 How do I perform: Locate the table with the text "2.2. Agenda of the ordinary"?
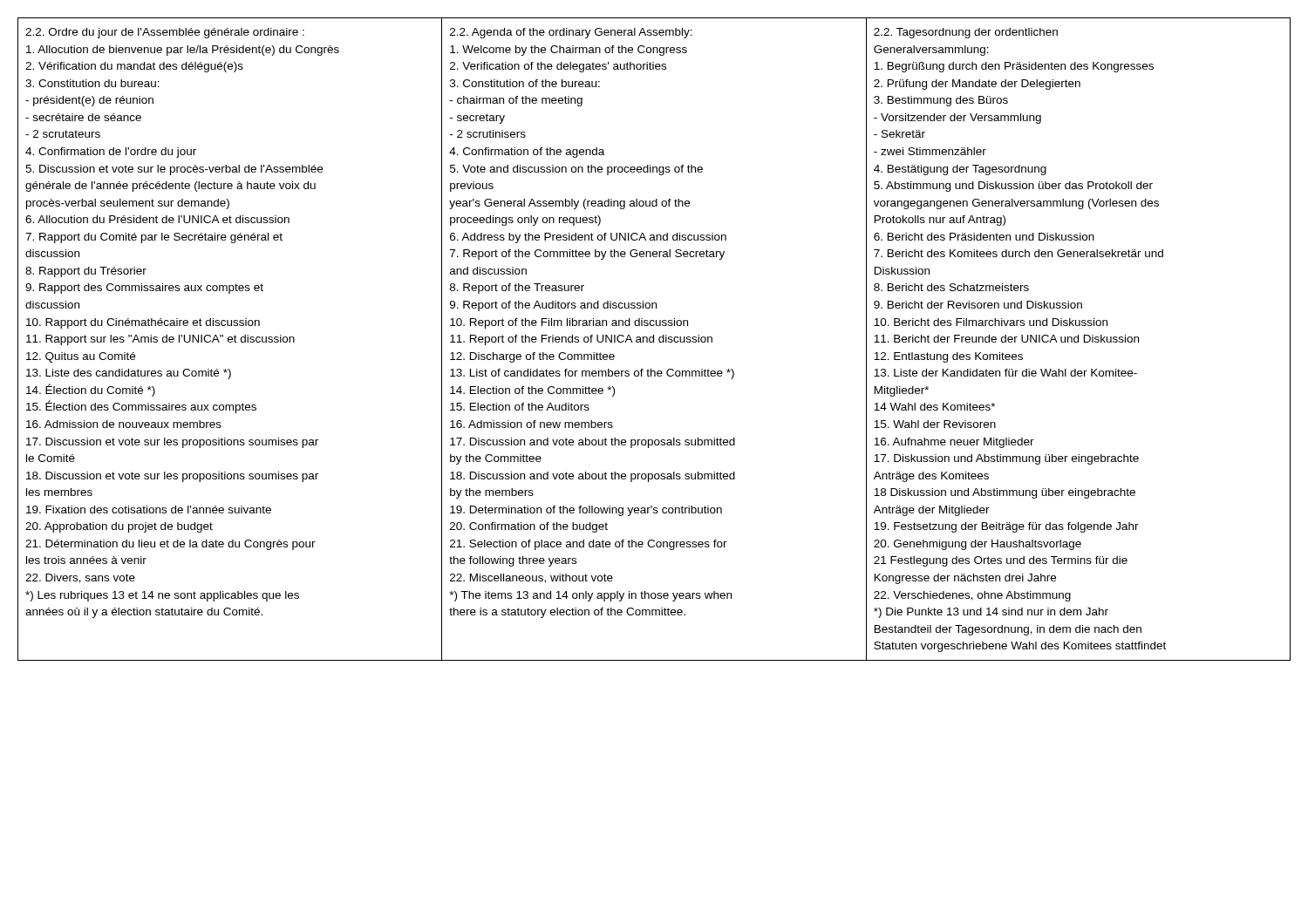[654, 339]
